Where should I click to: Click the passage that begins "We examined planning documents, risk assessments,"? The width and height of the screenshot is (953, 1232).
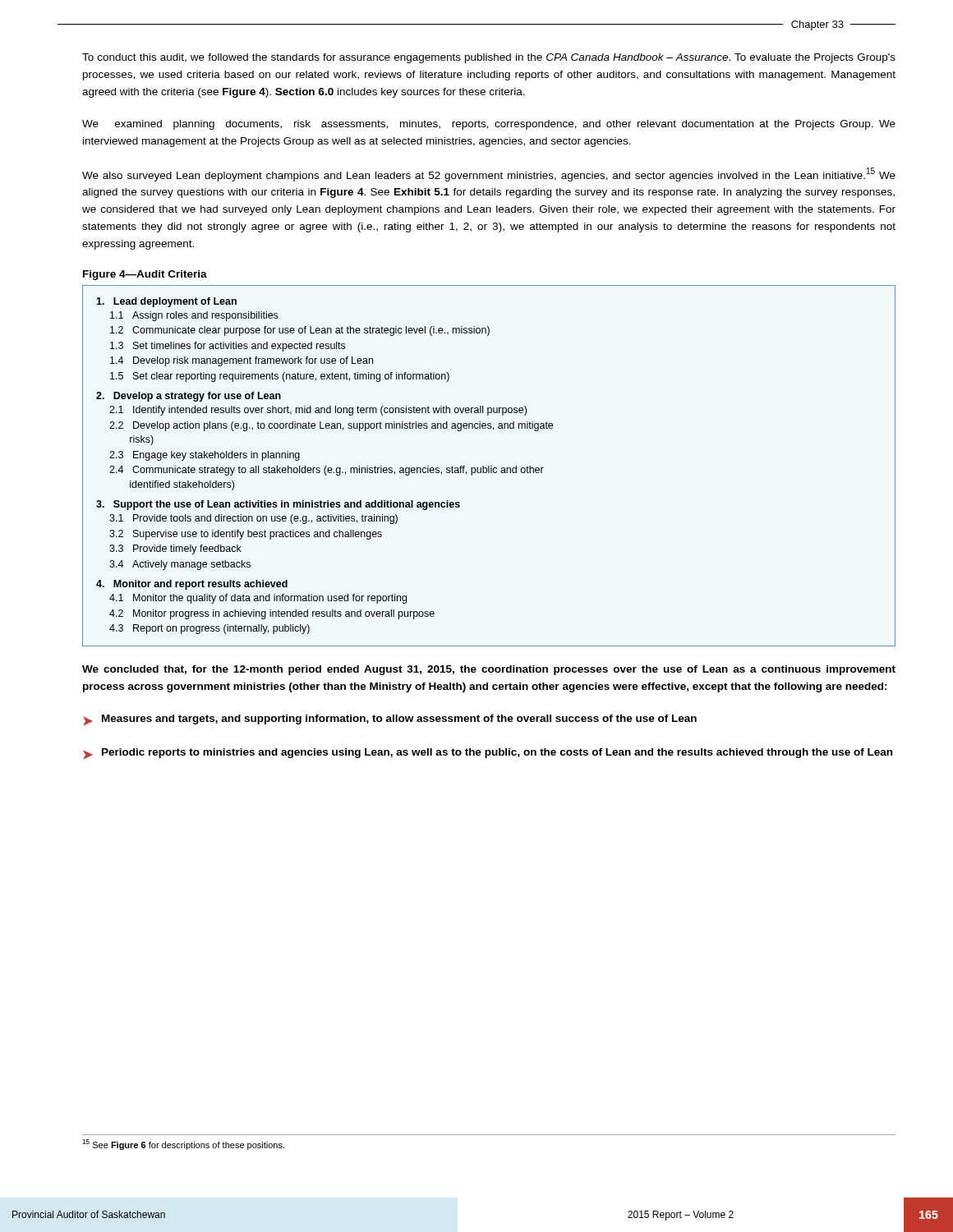coord(489,132)
